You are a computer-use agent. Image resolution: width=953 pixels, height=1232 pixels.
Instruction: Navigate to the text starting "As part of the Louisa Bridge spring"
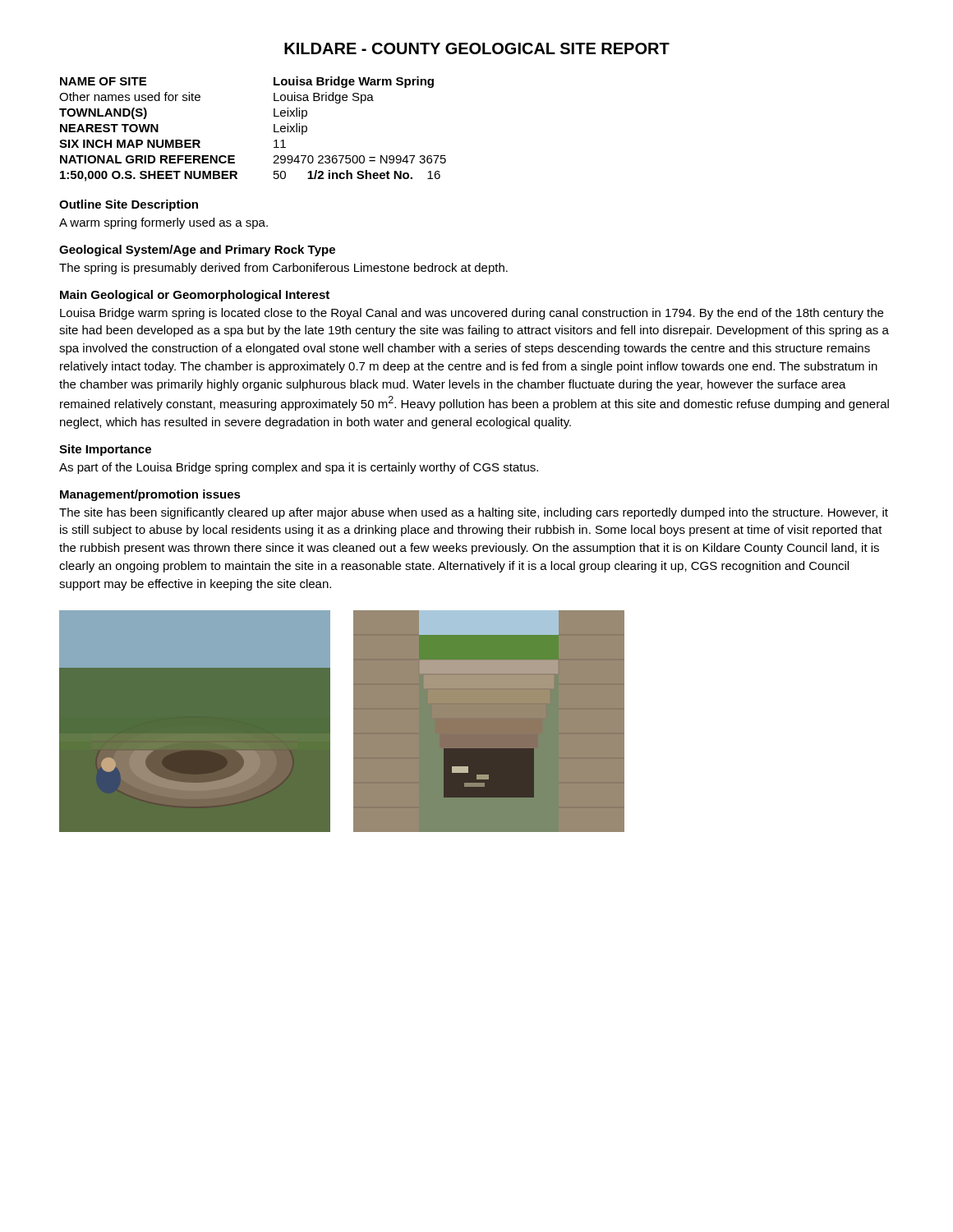299,467
